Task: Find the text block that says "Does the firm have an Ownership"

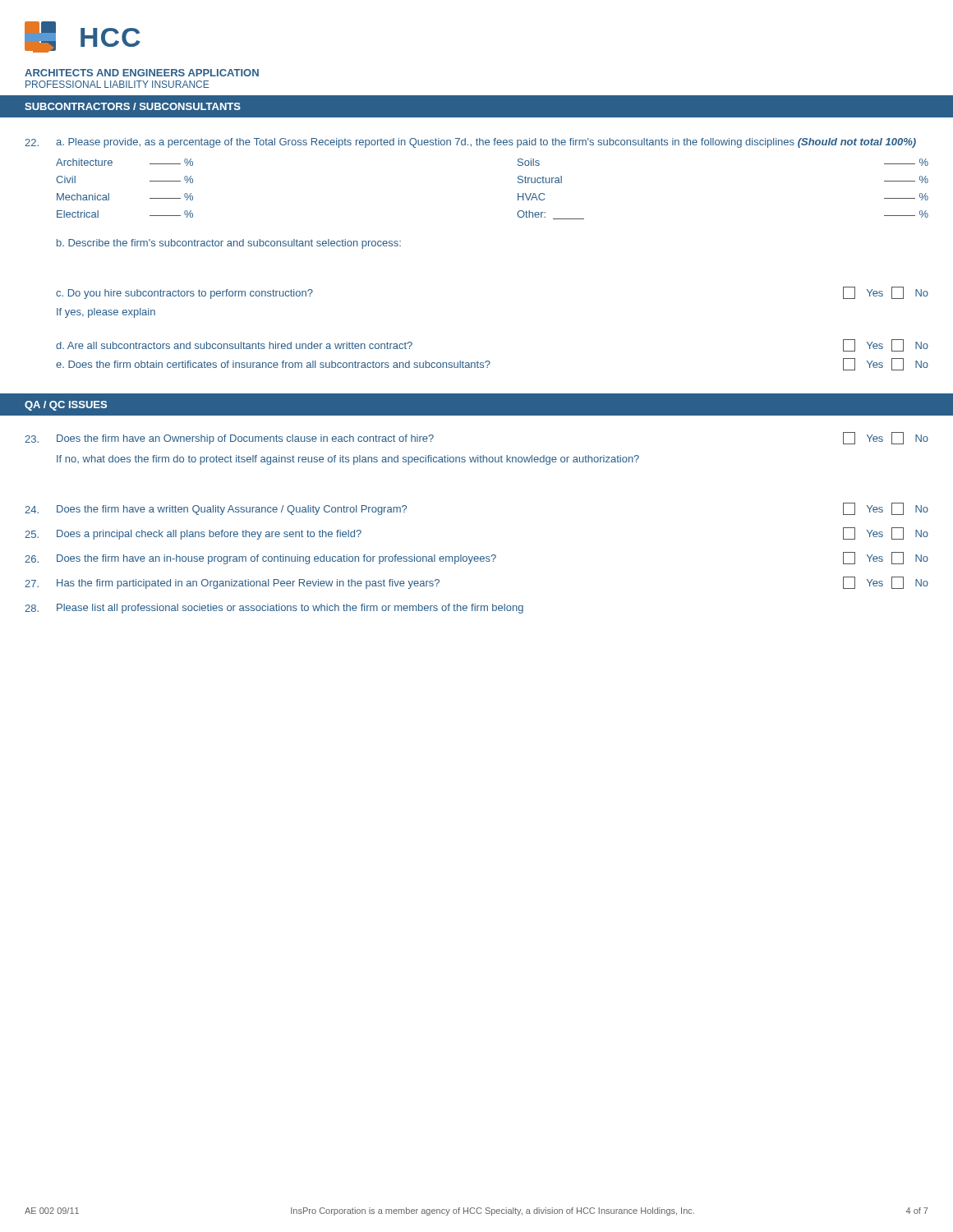Action: (245, 438)
